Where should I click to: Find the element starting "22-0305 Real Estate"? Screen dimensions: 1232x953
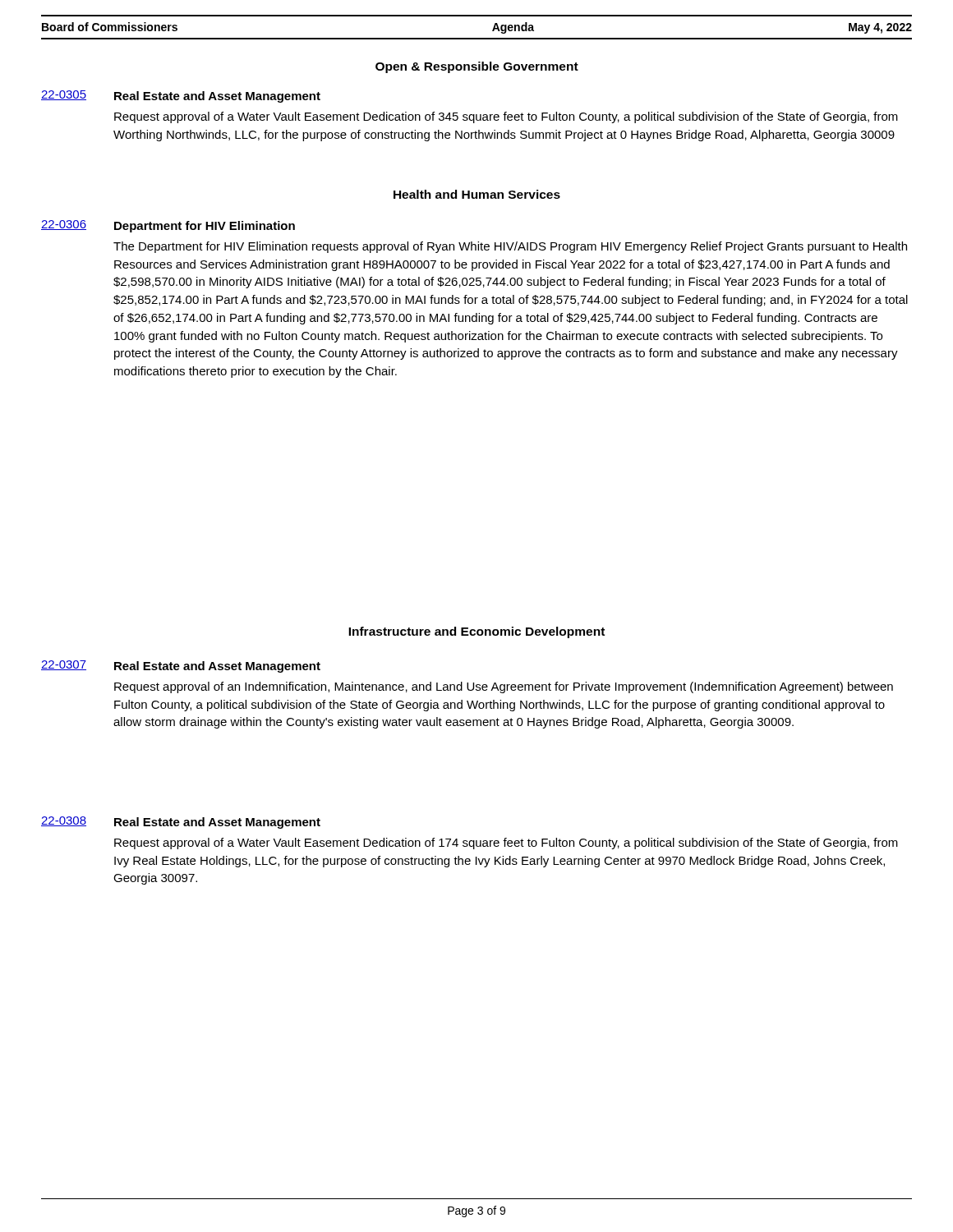(x=476, y=115)
